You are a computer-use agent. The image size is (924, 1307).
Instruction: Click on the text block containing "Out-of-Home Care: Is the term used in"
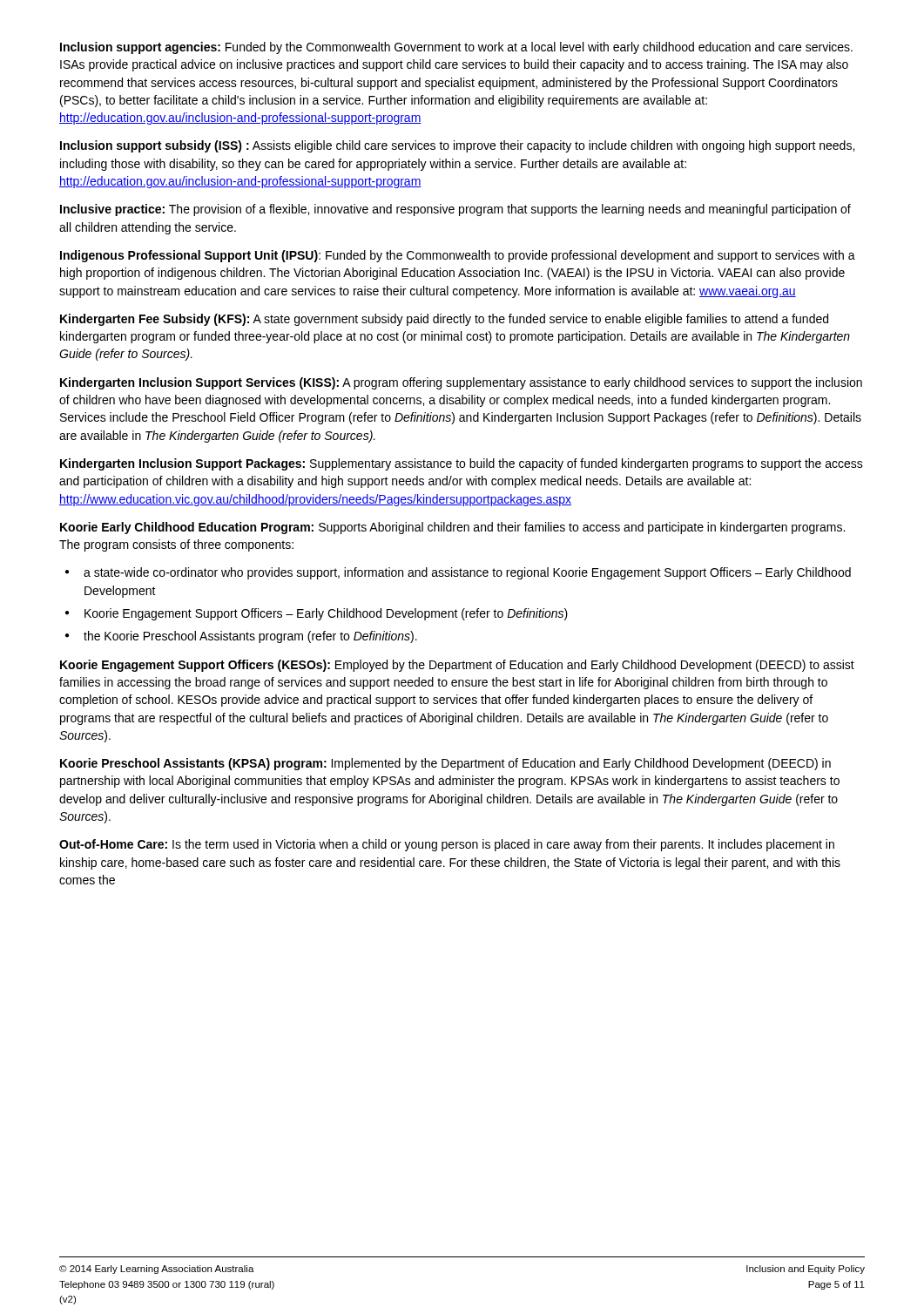click(x=462, y=862)
